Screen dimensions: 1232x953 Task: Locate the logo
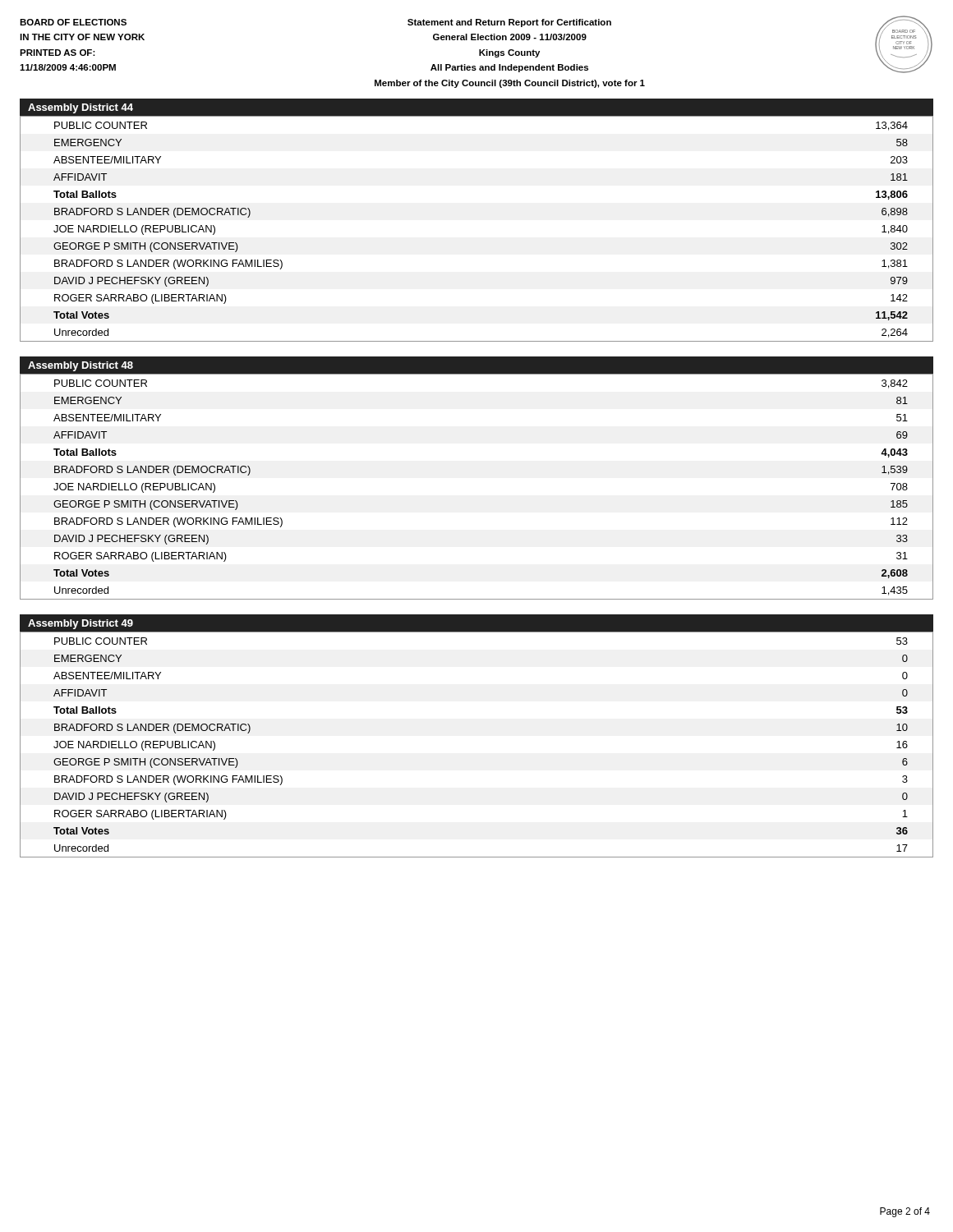pos(904,44)
